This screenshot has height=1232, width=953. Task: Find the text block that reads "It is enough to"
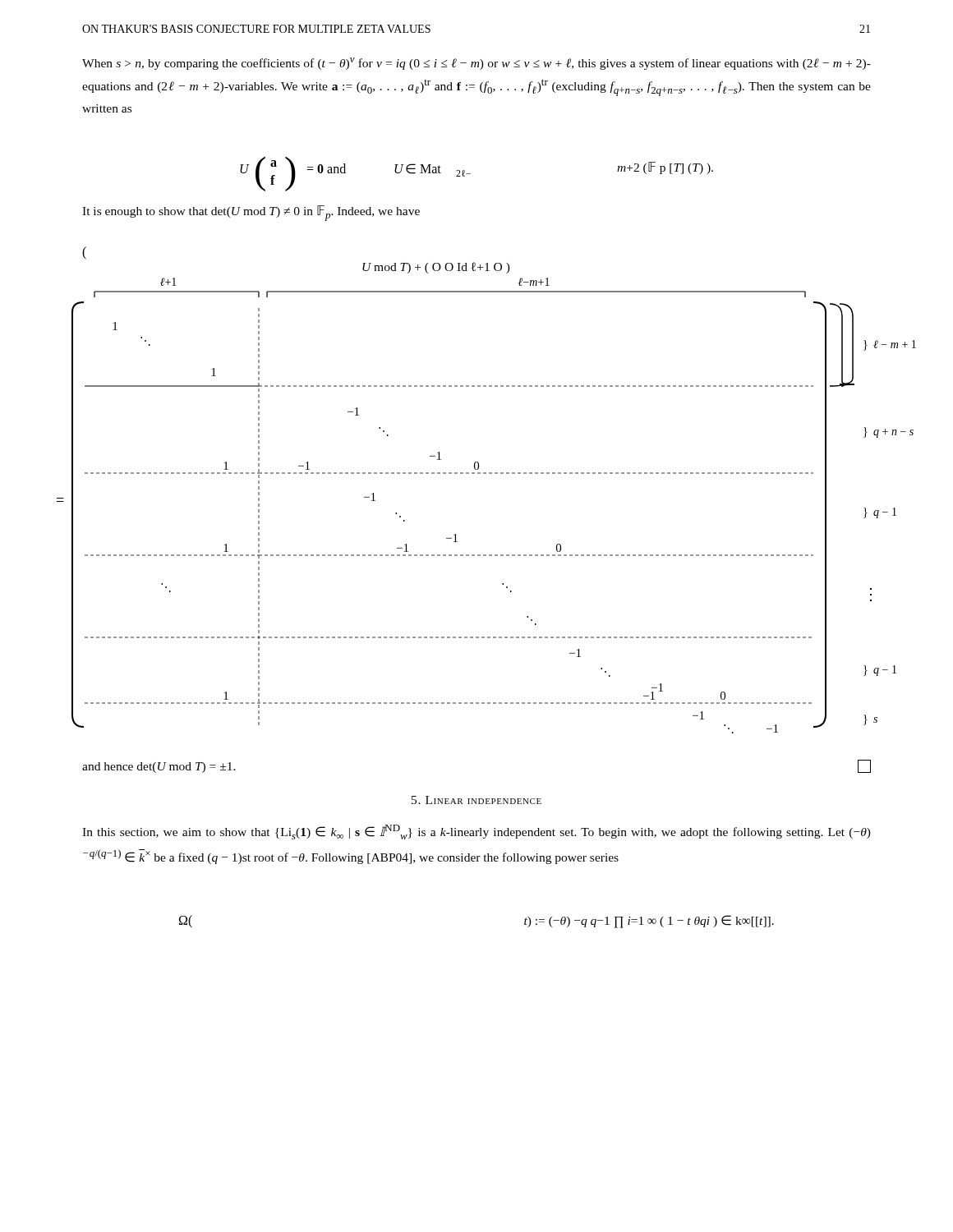click(251, 212)
